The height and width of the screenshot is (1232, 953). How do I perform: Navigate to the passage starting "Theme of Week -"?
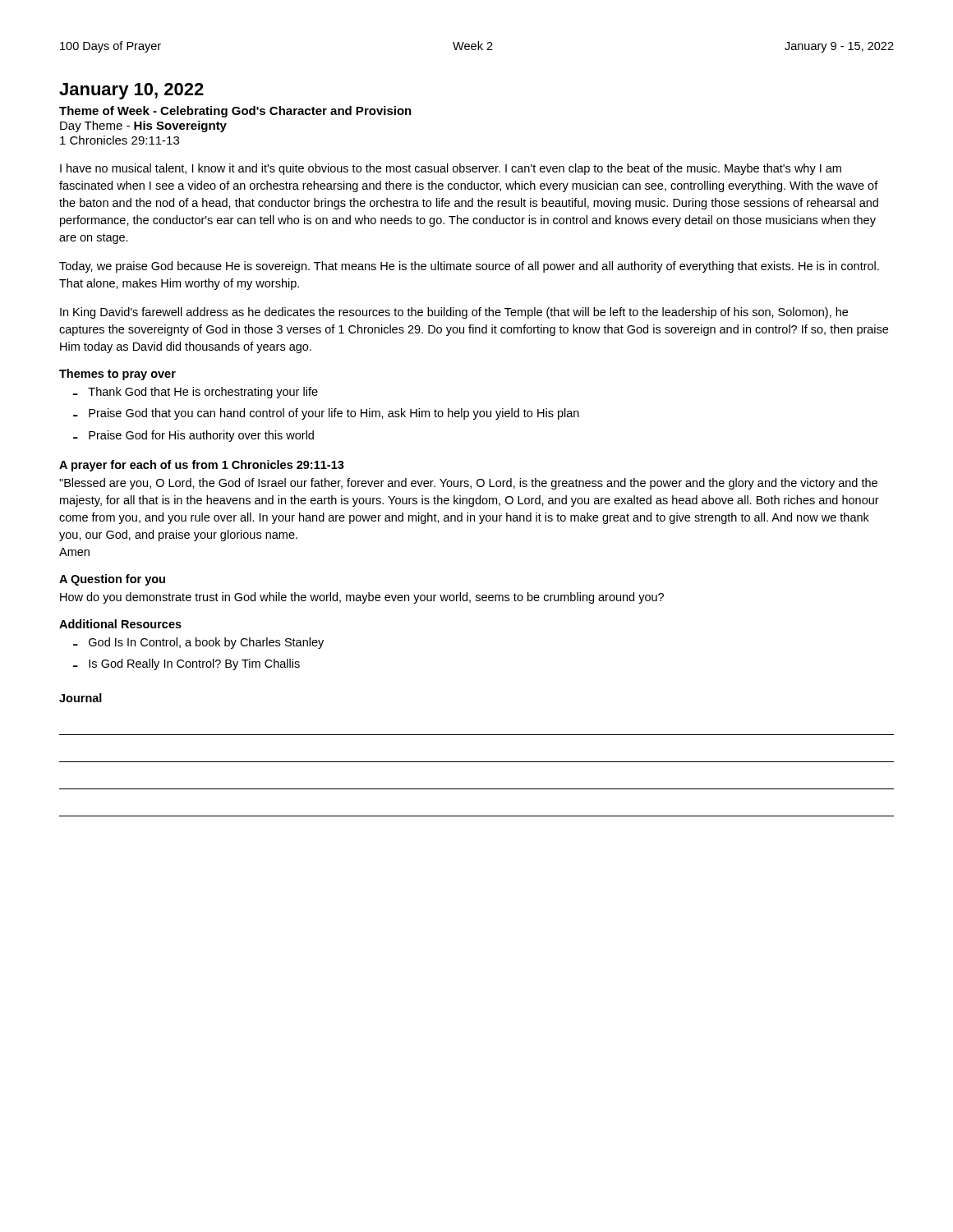pos(235,112)
